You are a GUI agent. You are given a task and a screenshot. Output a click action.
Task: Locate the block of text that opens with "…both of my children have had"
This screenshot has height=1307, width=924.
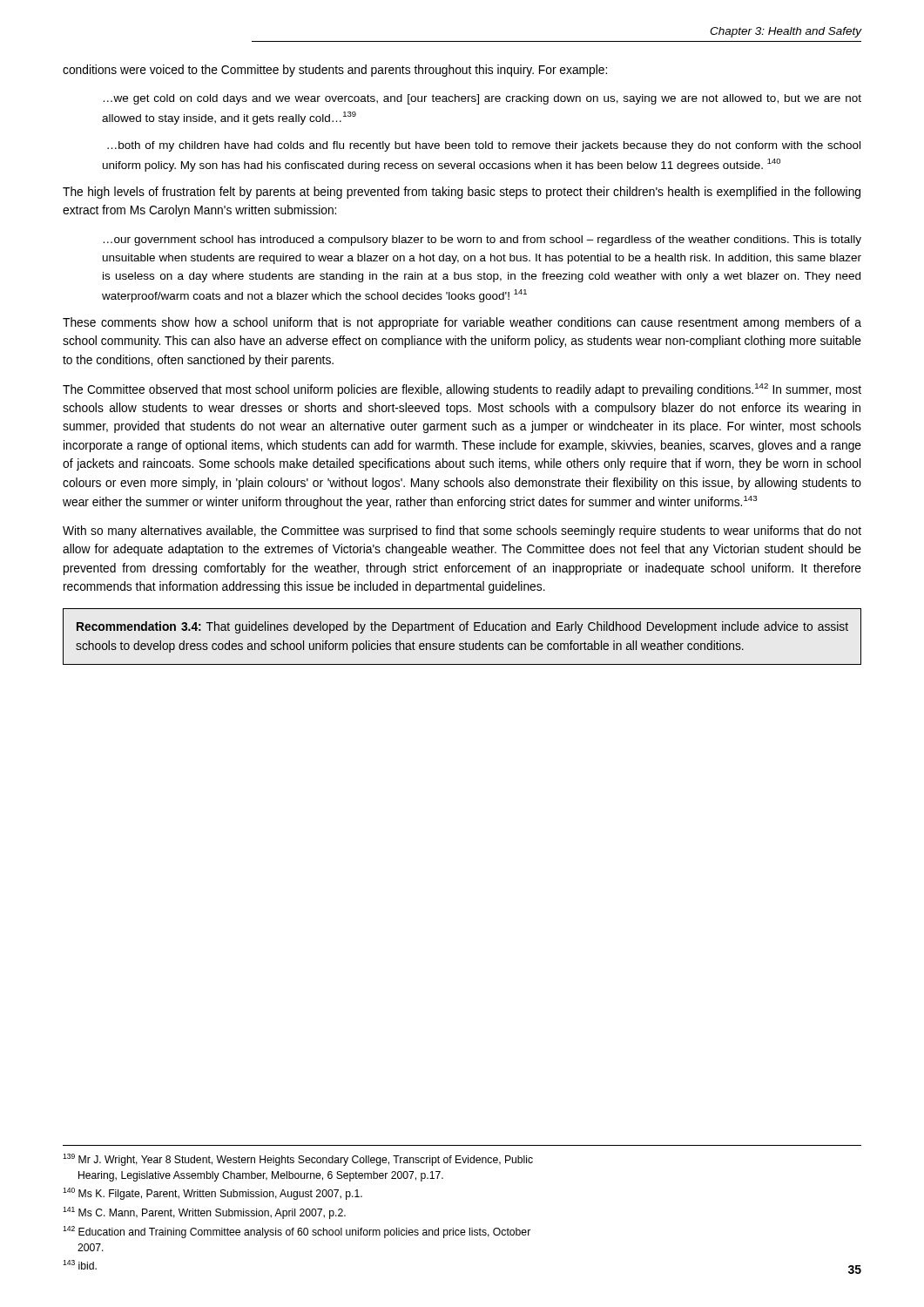pos(482,155)
